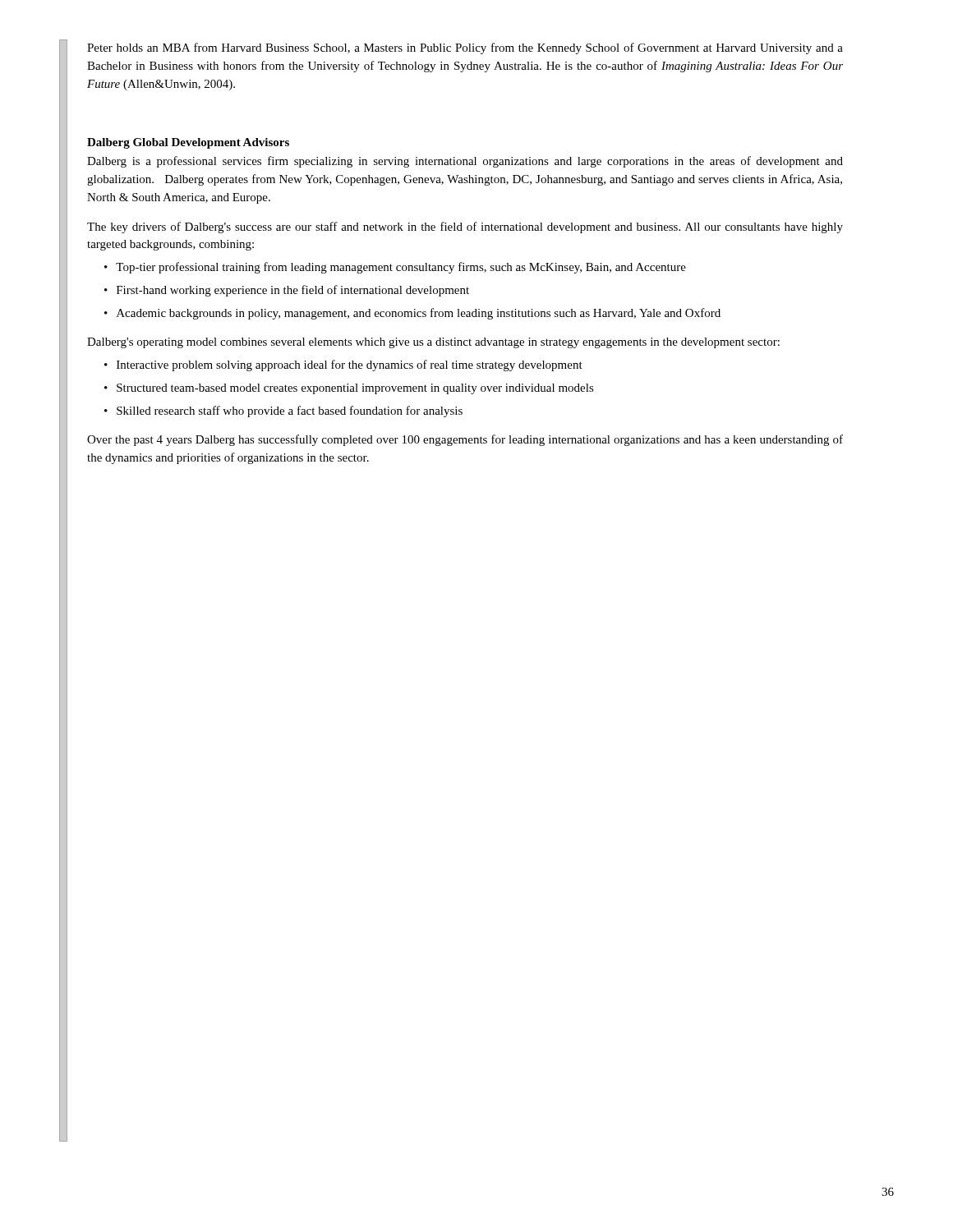
Task: Find the text block starting "Over the past 4 years Dalberg has successfully"
Action: coord(465,449)
